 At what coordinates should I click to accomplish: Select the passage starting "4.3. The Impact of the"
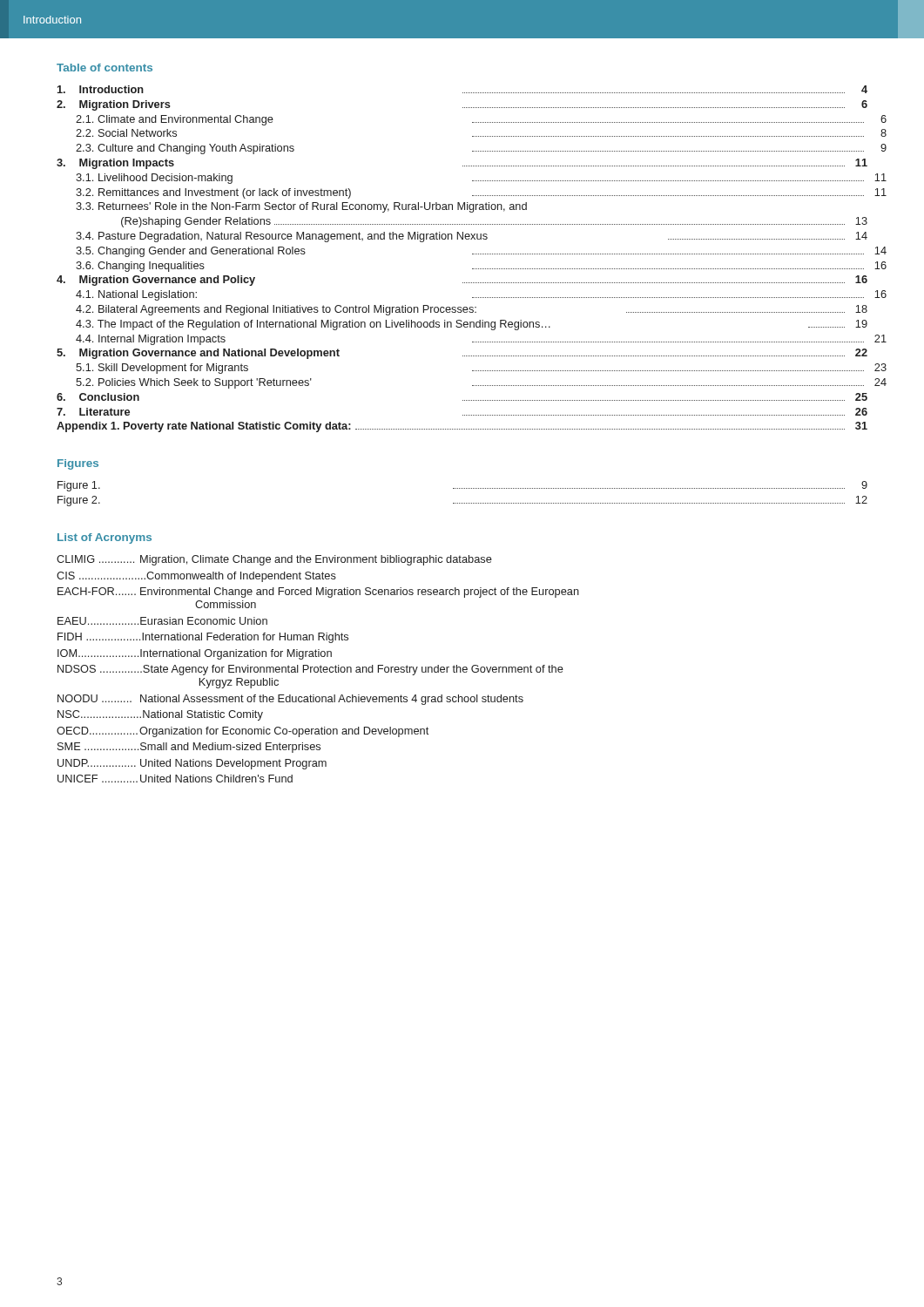tap(472, 323)
